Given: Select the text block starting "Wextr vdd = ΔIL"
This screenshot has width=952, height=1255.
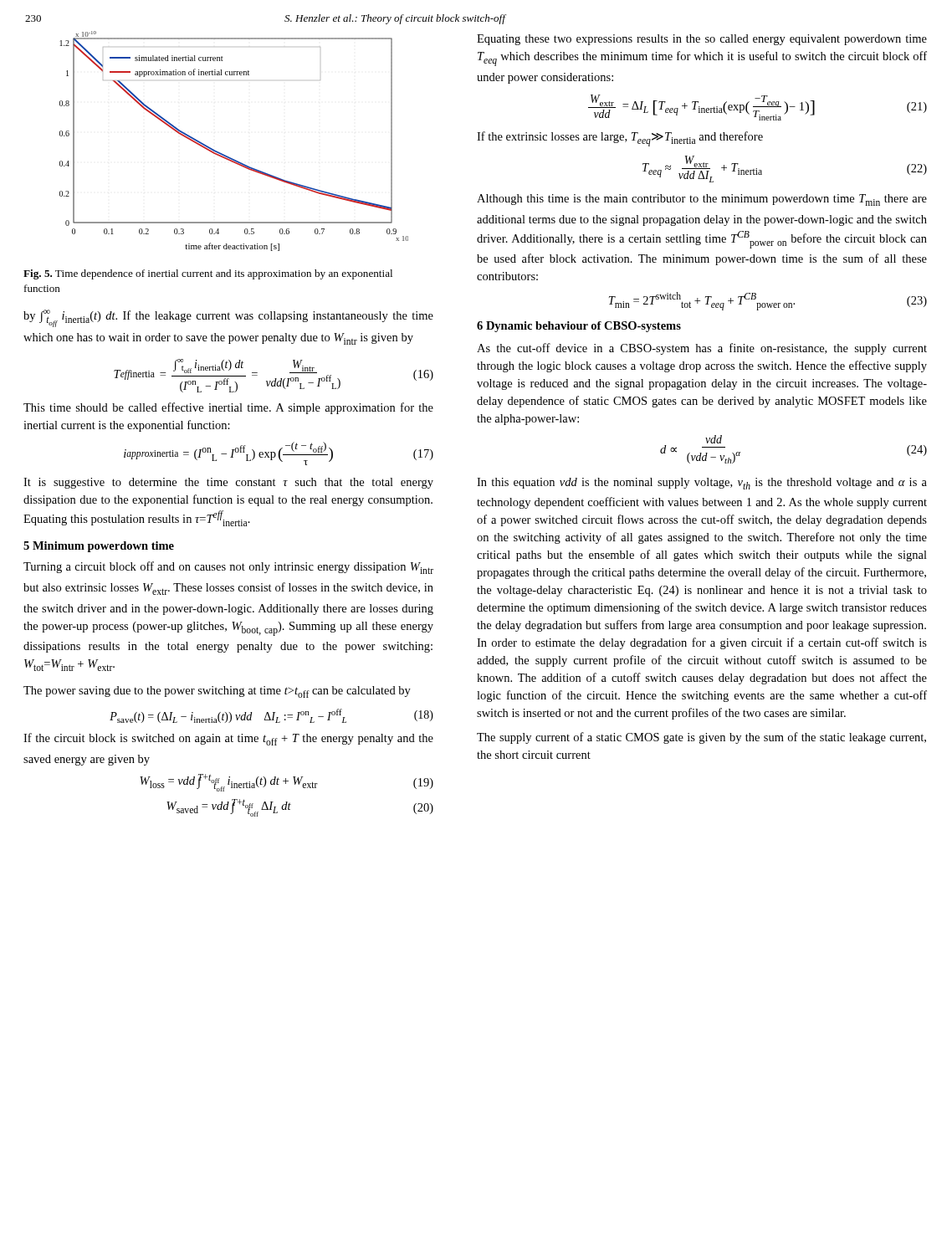Looking at the screenshot, I should tap(758, 107).
